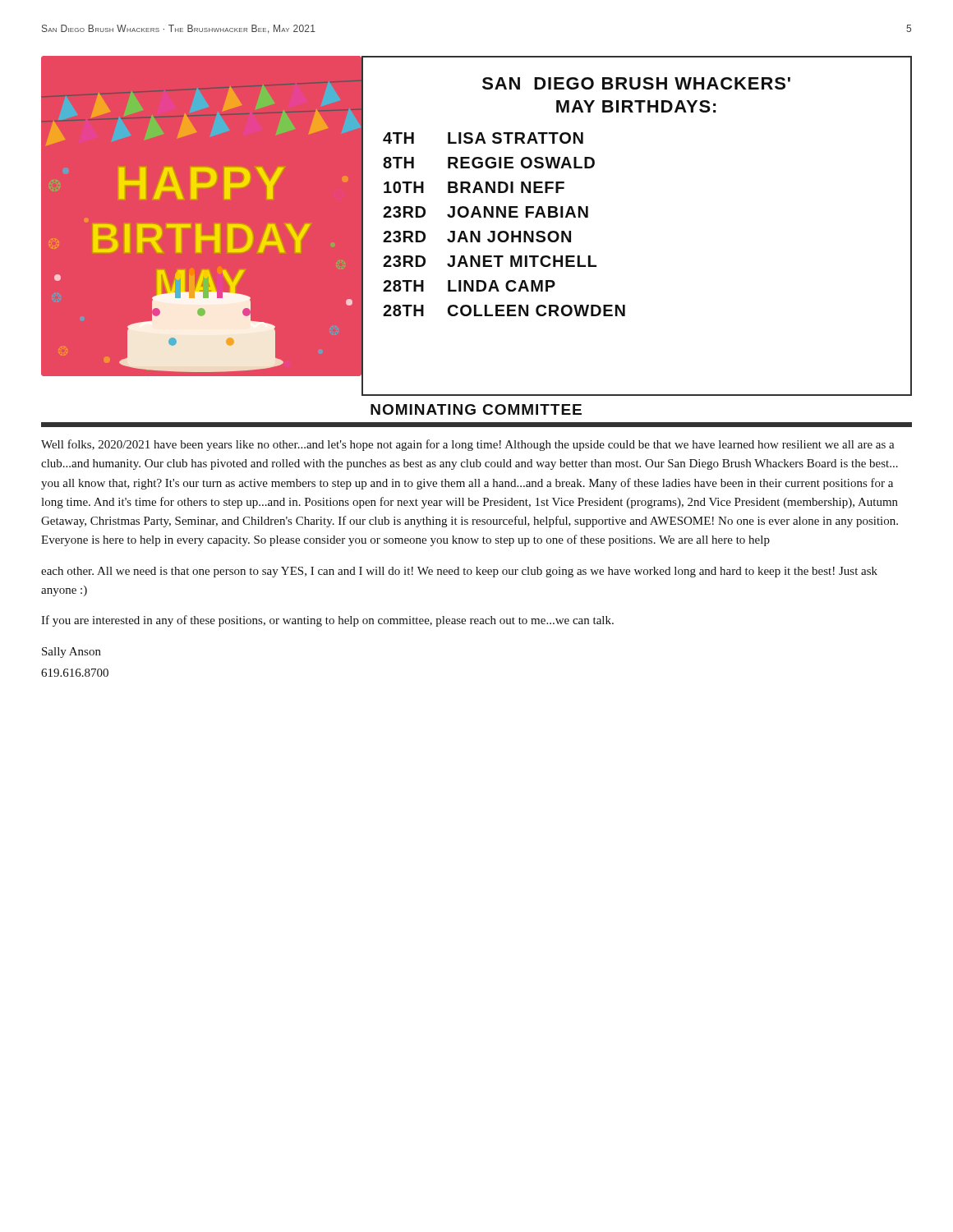Select a illustration
Screen dimensions: 1232x953
click(x=201, y=216)
